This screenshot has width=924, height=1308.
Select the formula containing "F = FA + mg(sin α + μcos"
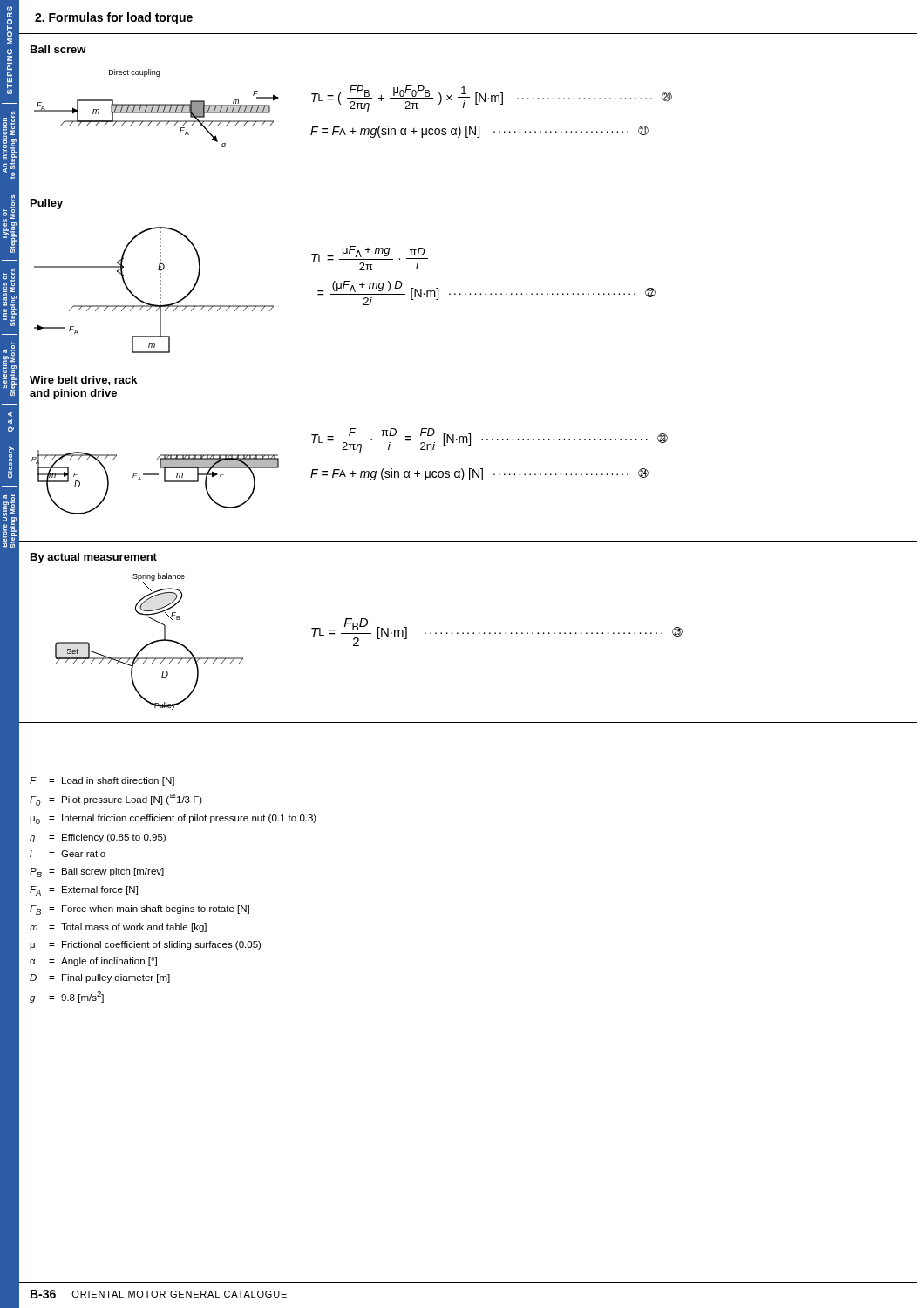coord(479,131)
